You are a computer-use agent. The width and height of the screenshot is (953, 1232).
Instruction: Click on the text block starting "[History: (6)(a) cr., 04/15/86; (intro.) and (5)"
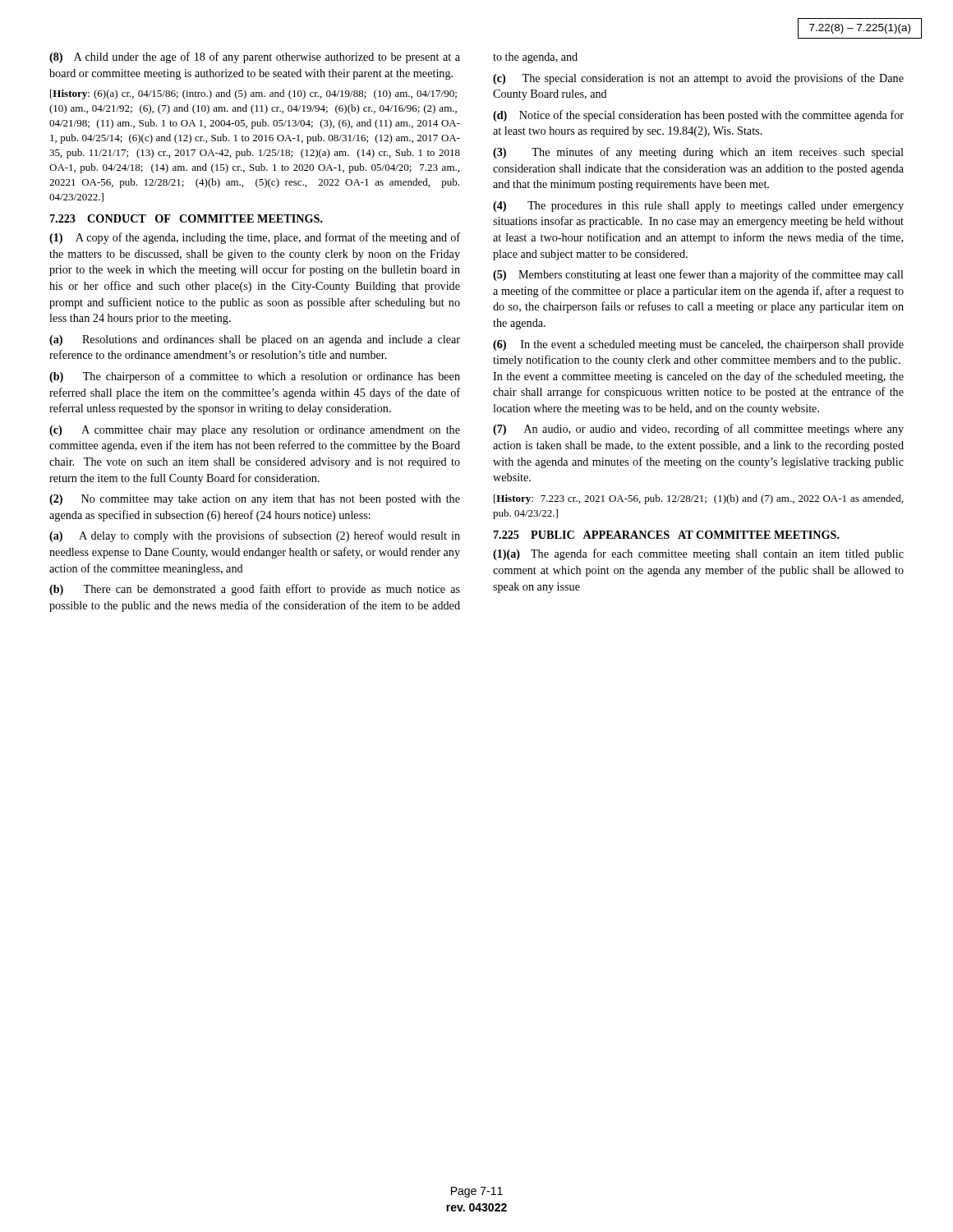(x=255, y=145)
